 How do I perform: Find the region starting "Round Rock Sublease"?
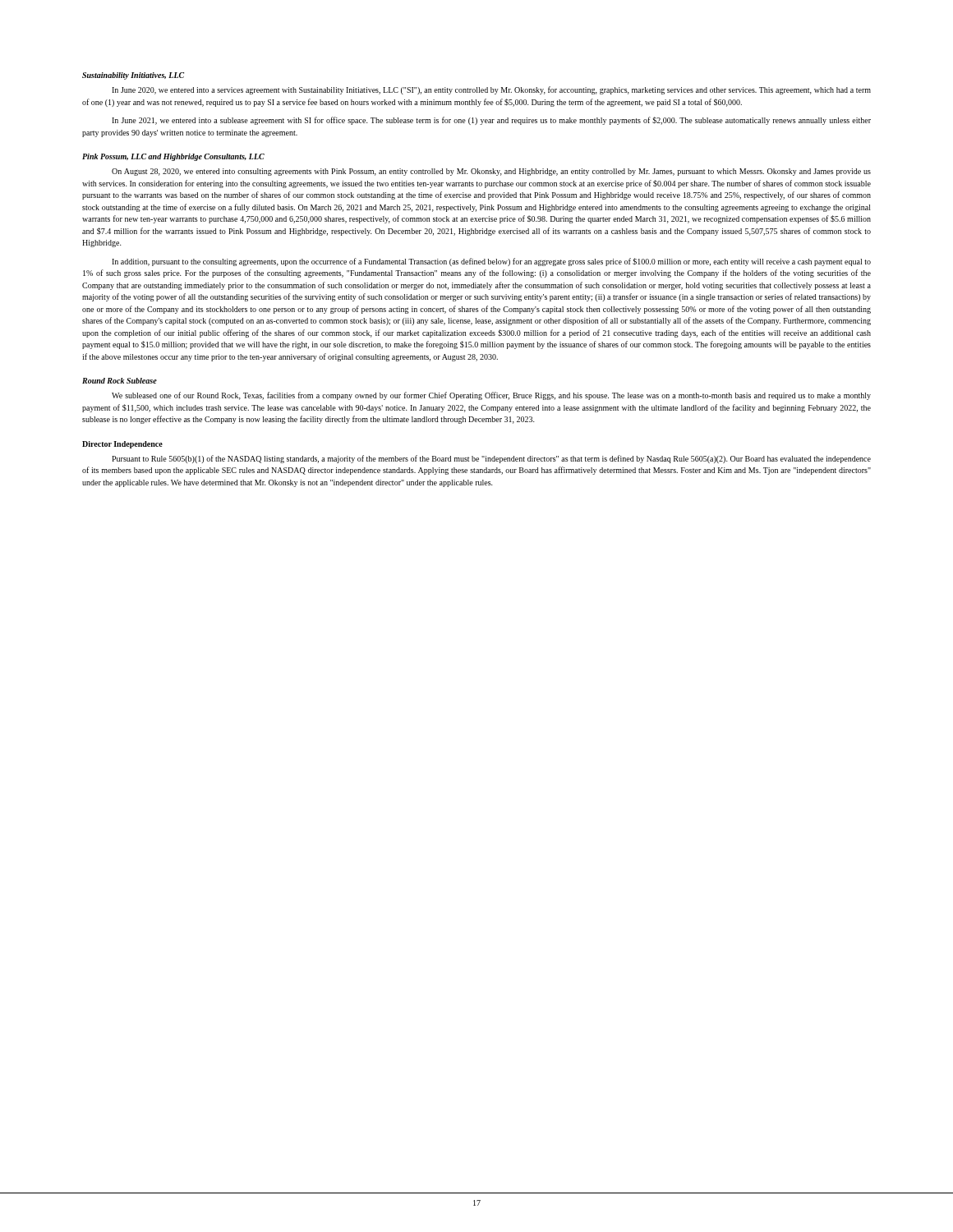coord(119,381)
